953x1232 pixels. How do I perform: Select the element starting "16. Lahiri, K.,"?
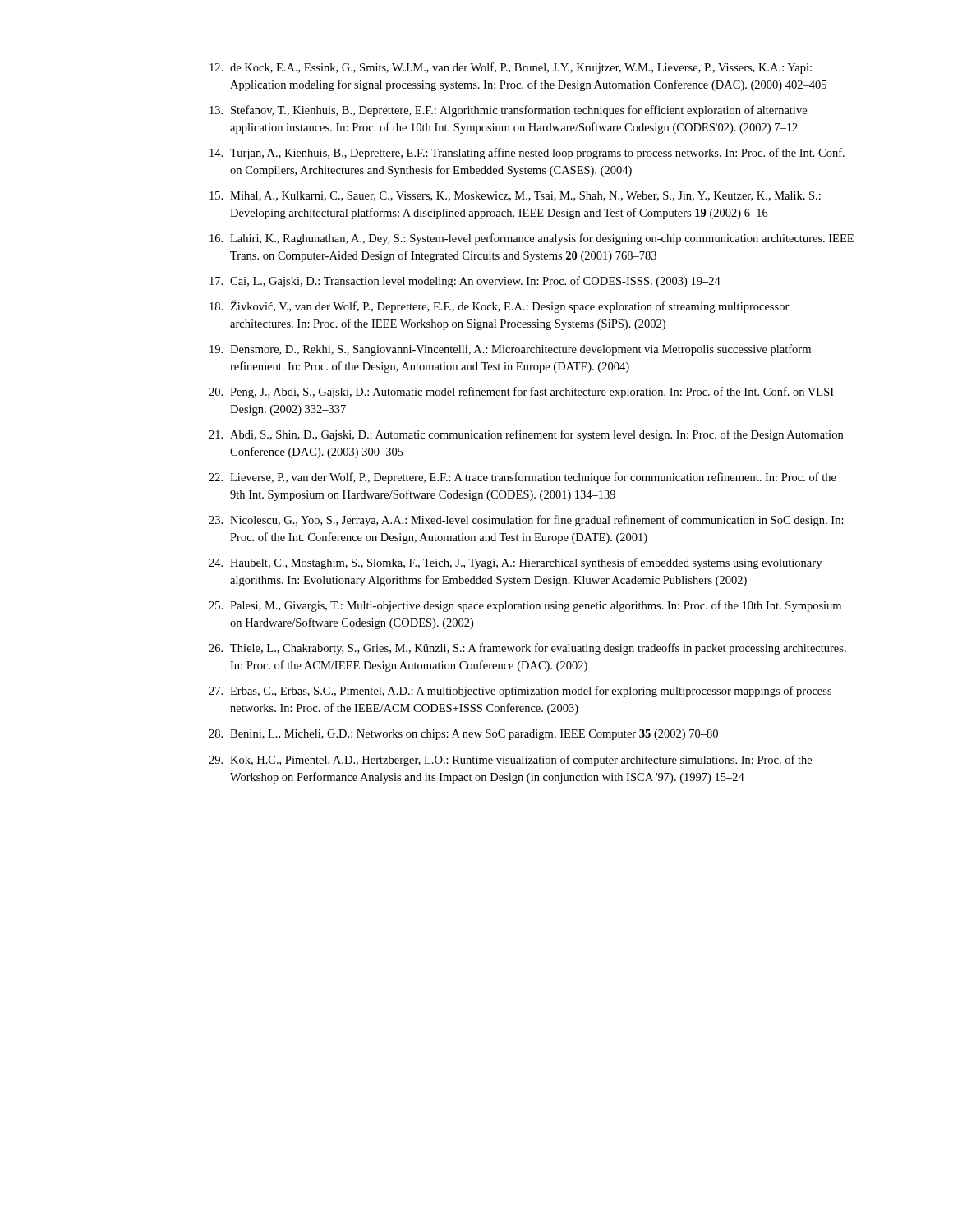pos(526,247)
